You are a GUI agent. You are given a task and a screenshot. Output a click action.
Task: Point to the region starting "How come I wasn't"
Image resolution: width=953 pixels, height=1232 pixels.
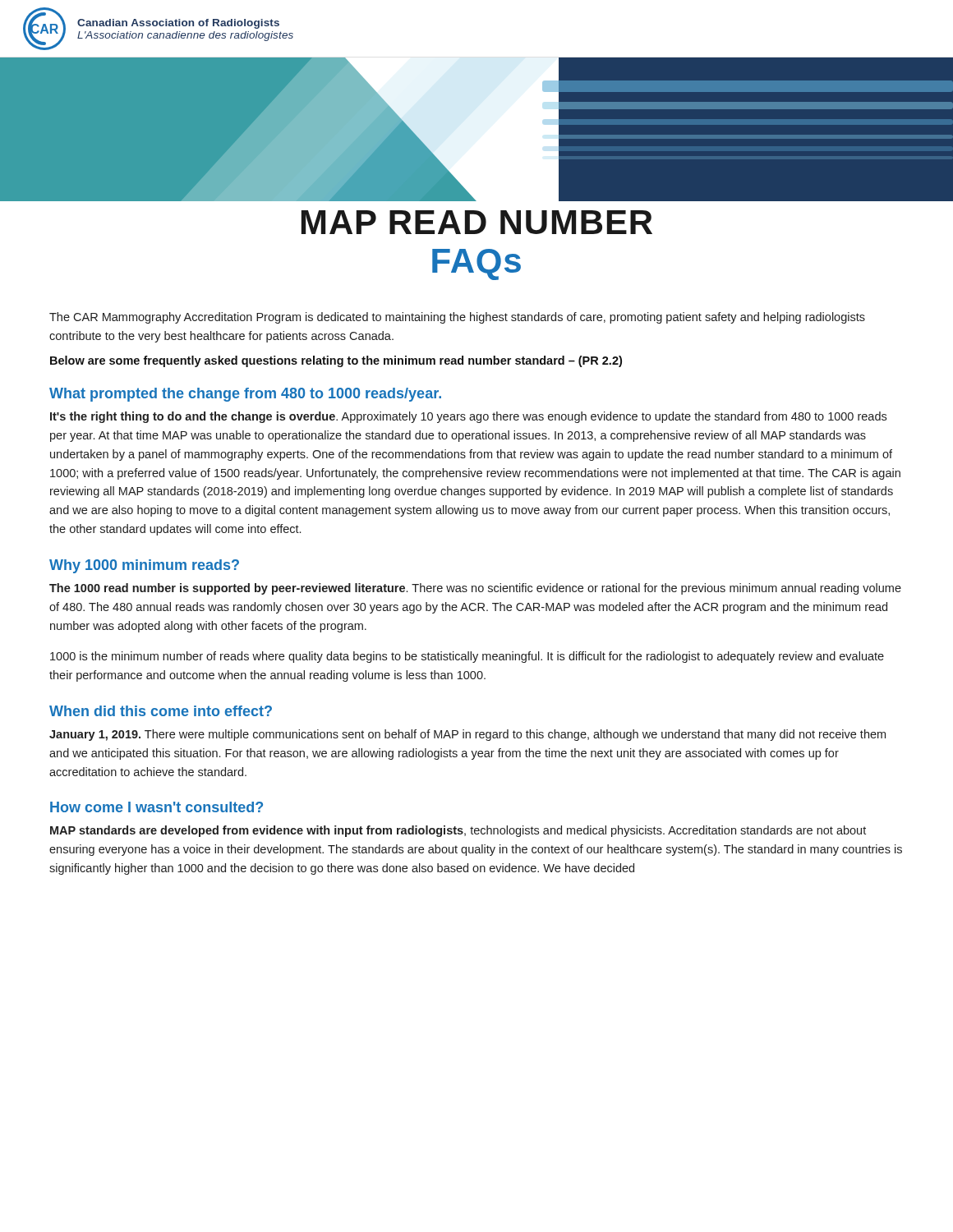click(x=157, y=808)
